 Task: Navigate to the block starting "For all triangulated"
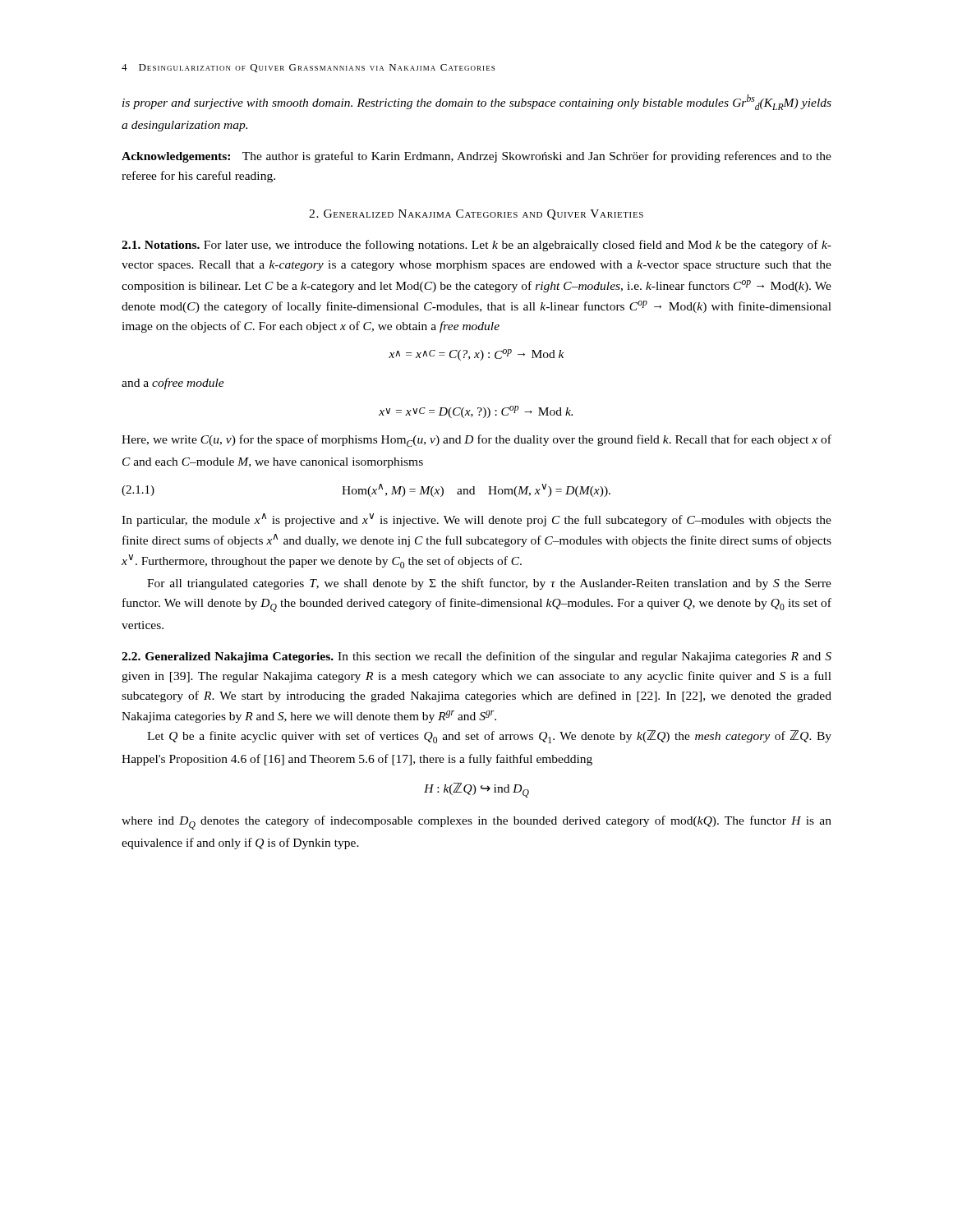(x=476, y=604)
